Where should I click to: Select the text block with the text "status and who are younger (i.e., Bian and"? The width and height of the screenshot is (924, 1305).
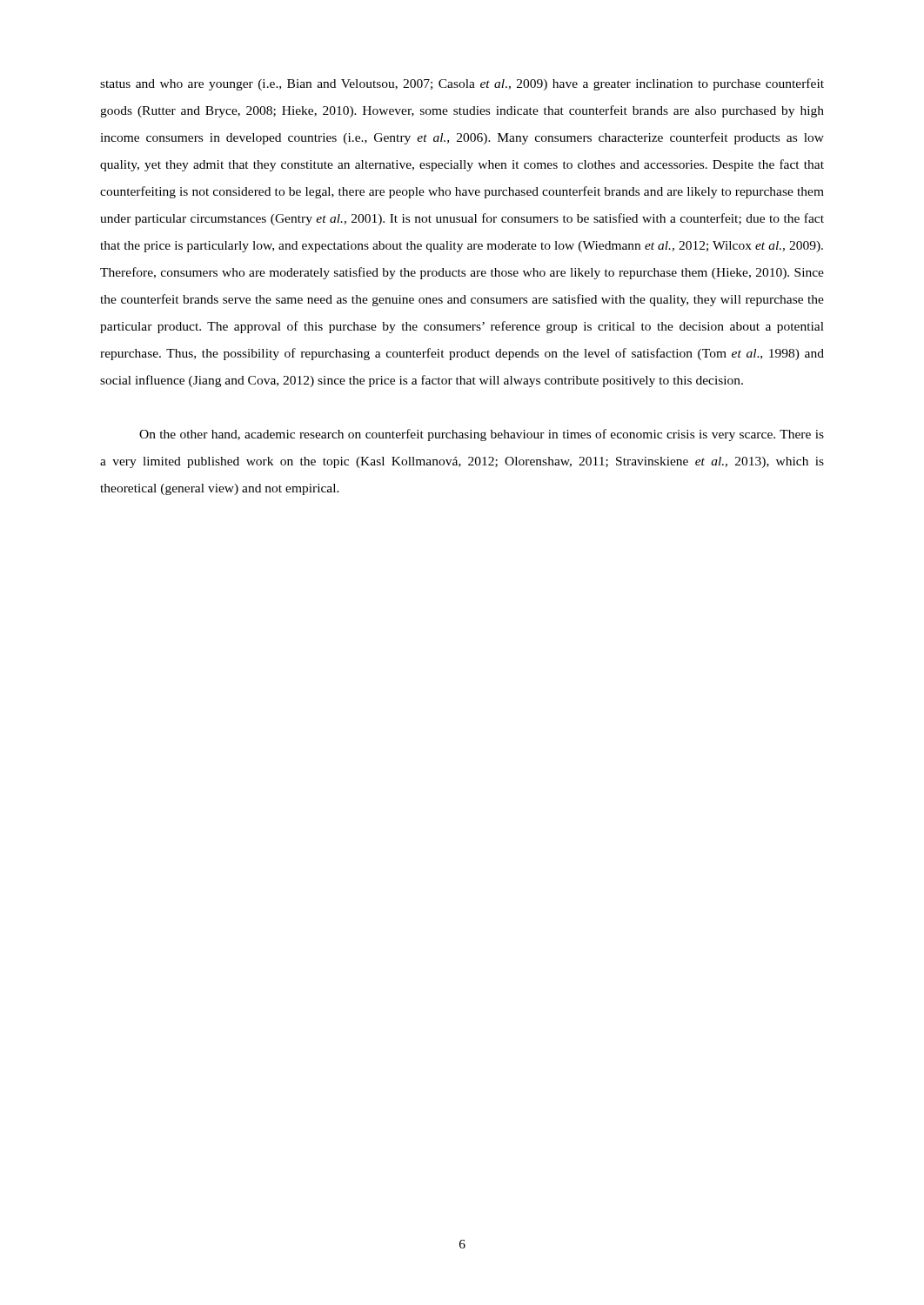click(x=462, y=231)
